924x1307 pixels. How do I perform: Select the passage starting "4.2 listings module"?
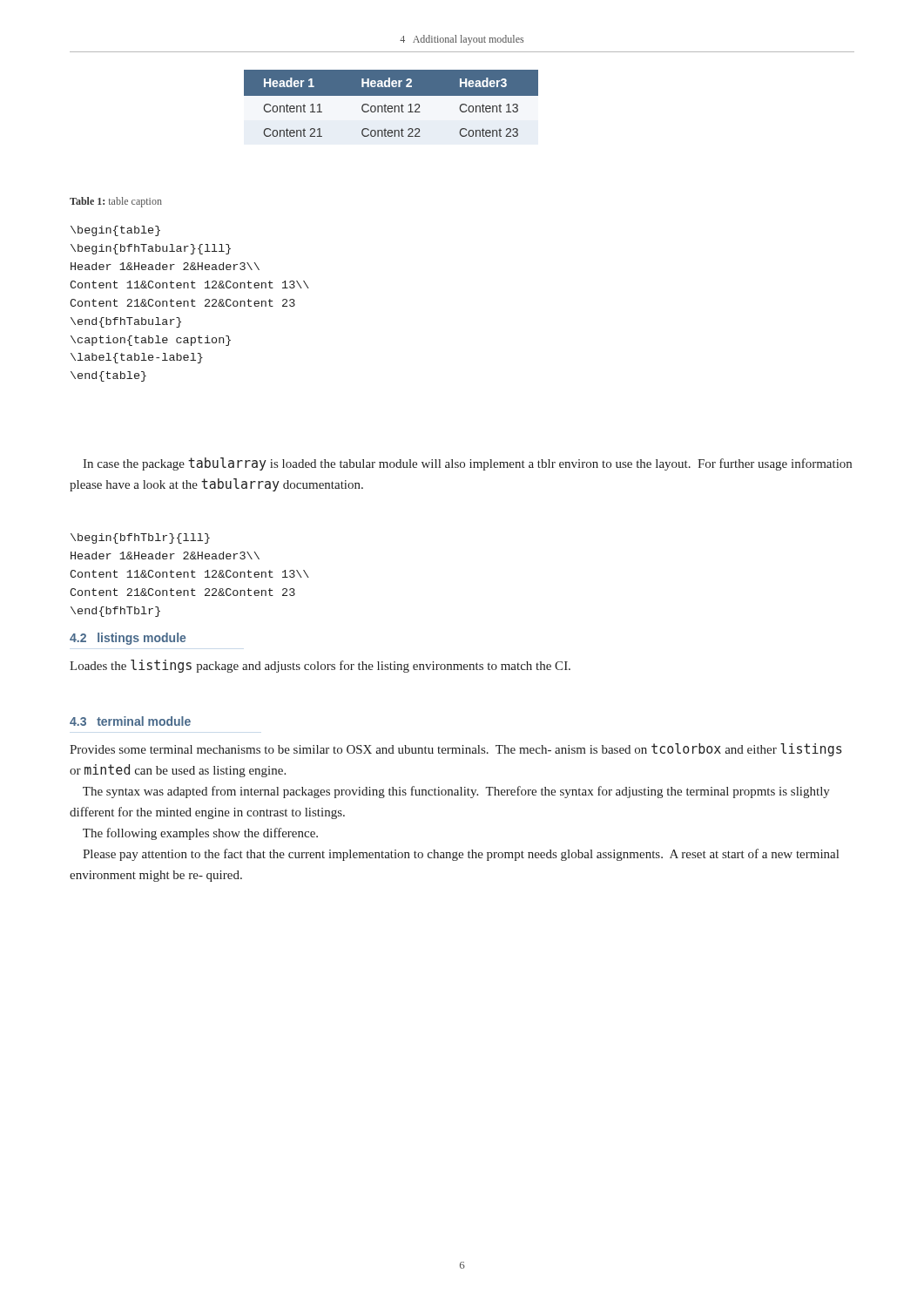(x=128, y=638)
